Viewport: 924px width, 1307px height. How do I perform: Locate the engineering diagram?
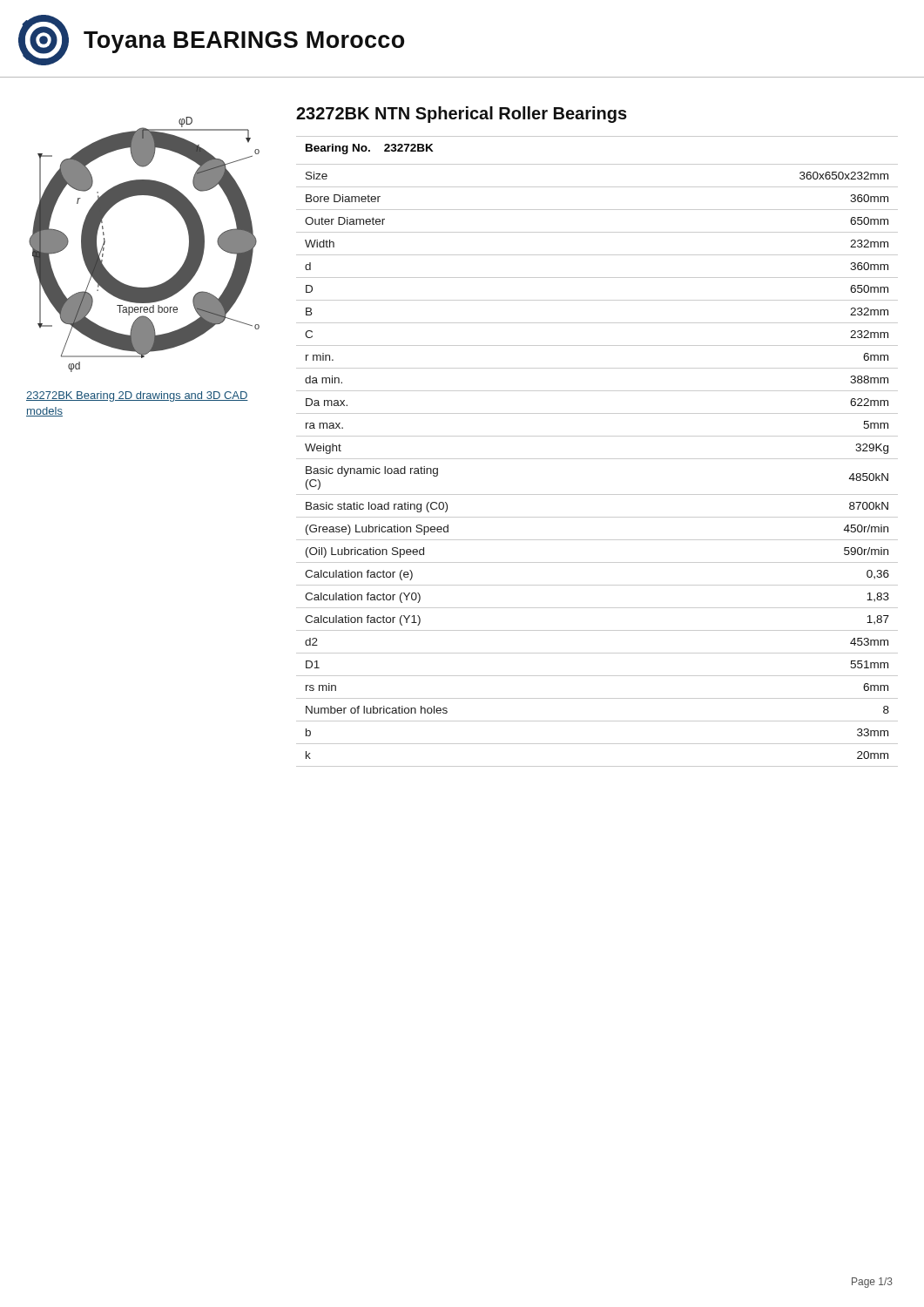(x=144, y=239)
